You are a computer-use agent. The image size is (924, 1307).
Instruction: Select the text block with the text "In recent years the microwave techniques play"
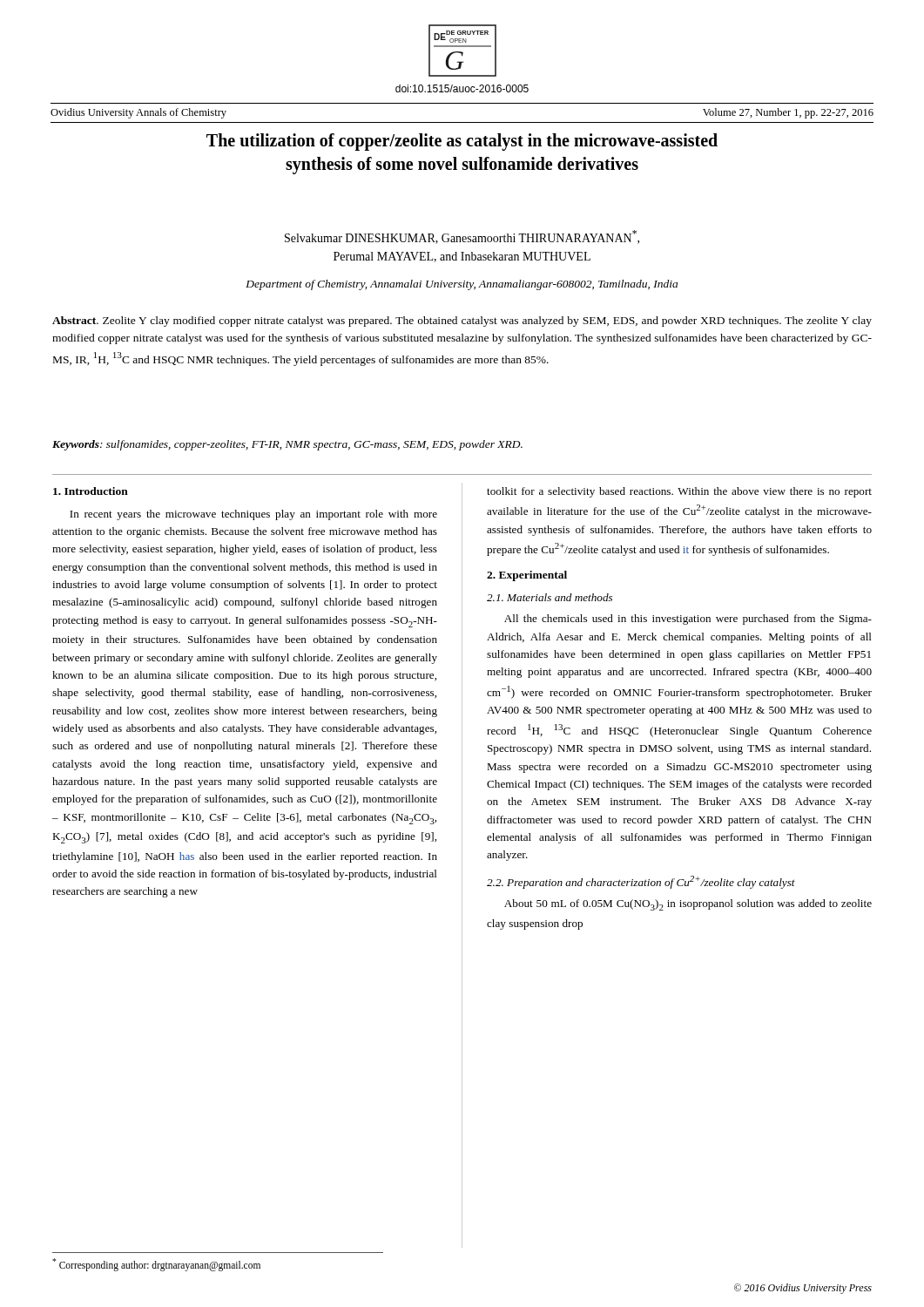click(245, 703)
